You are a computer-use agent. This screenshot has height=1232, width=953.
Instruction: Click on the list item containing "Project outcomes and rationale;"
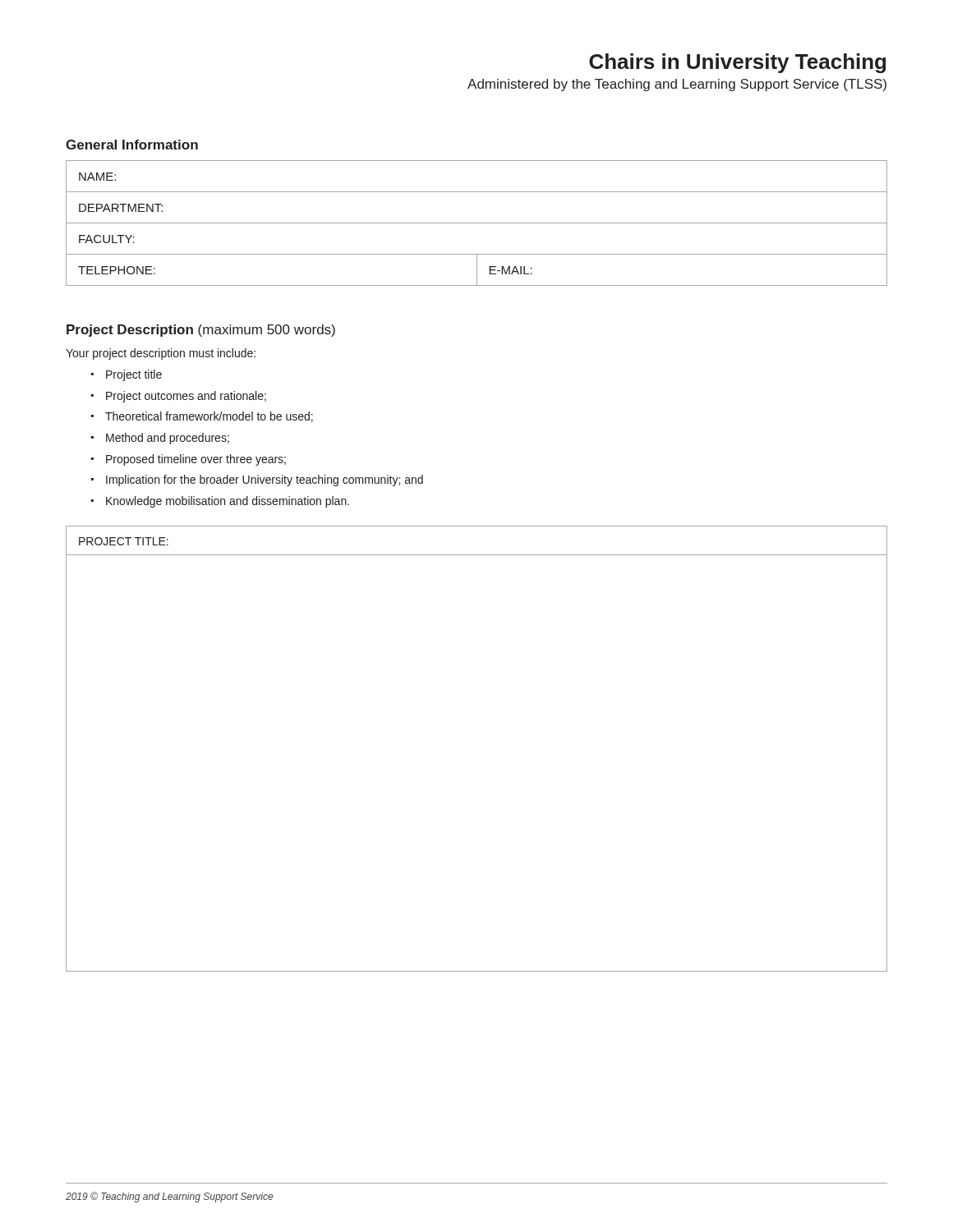(x=186, y=396)
